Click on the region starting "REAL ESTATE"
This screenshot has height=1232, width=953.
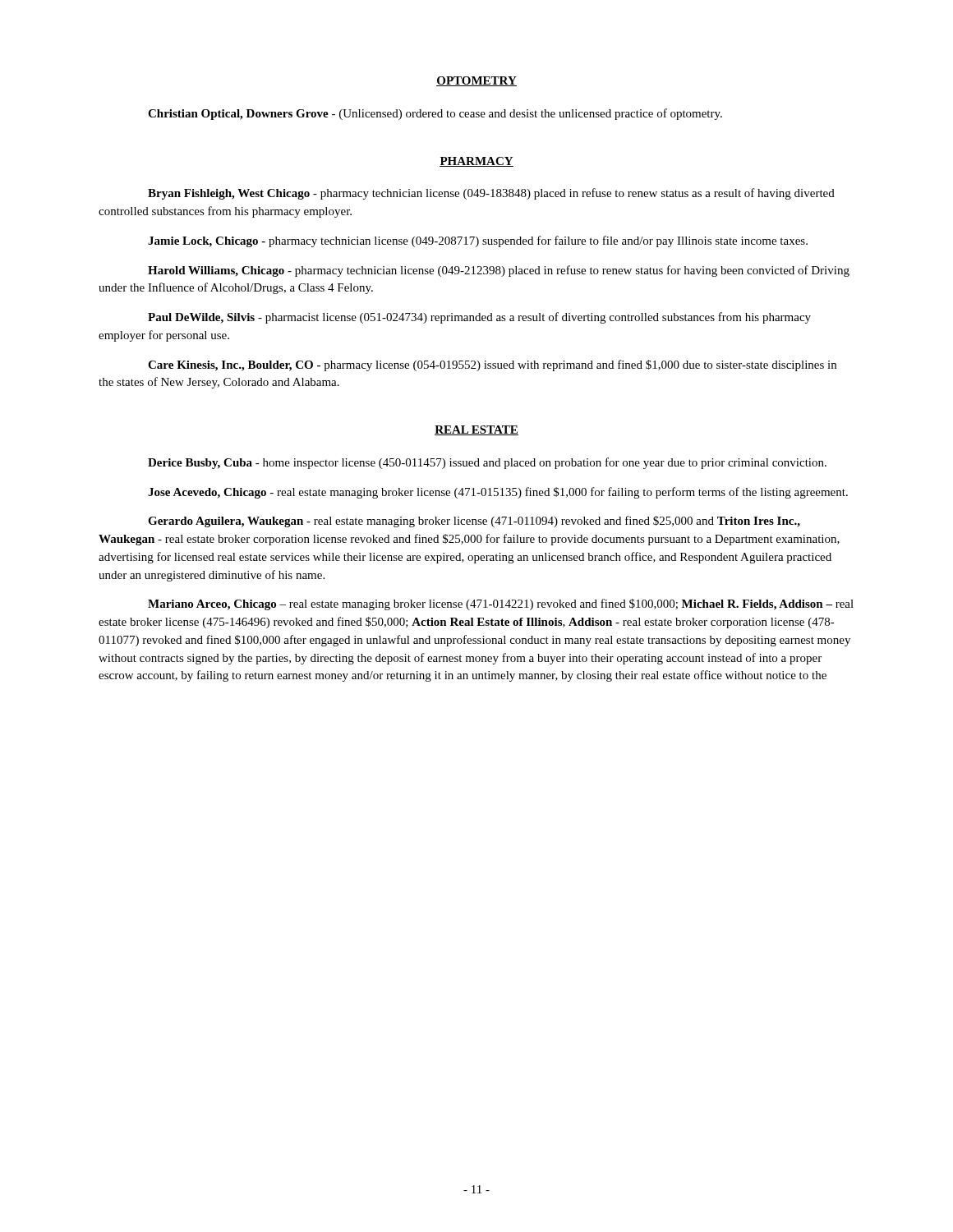[476, 430]
